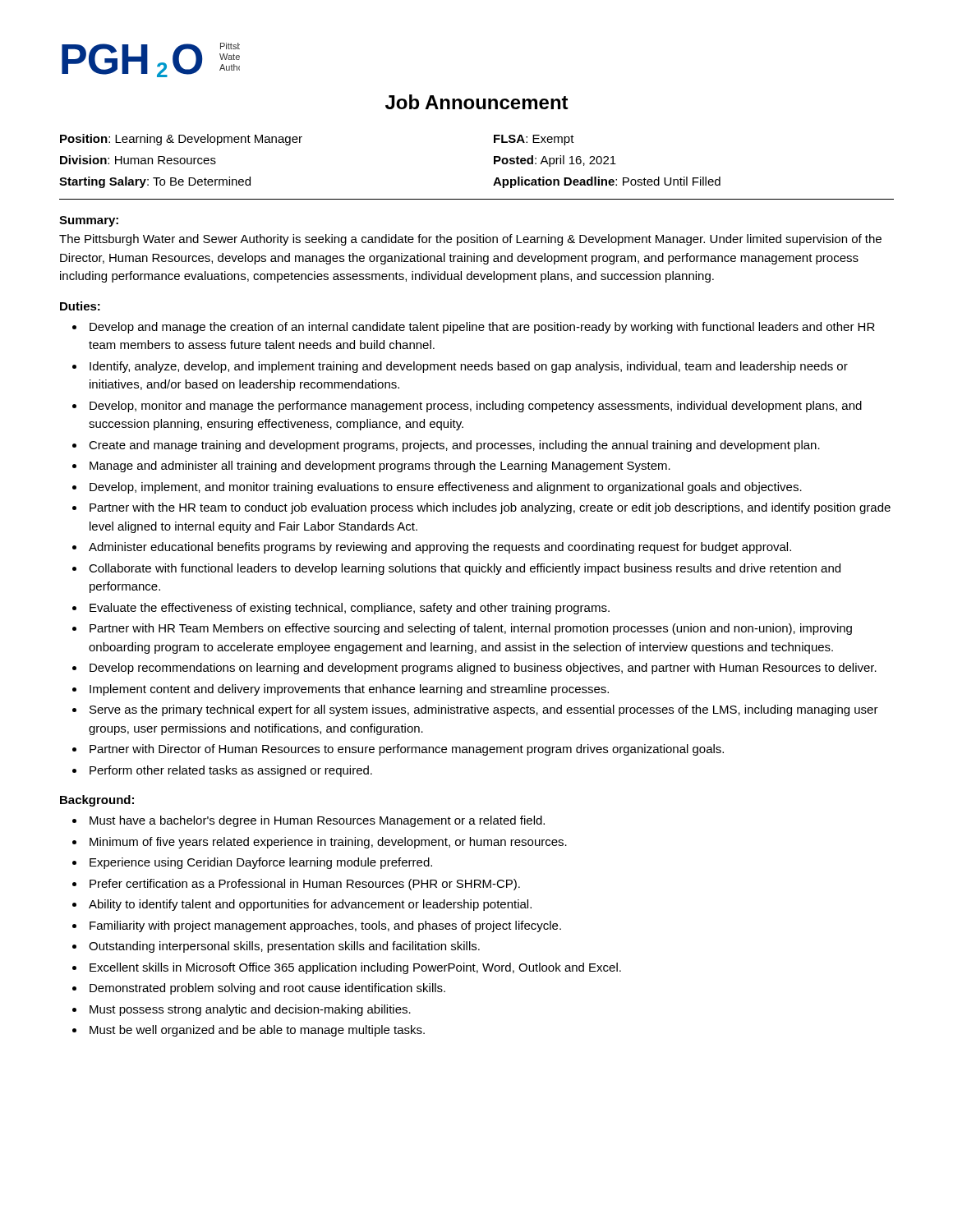This screenshot has height=1232, width=953.
Task: Locate the region starting "The Pittsburgh Water and Sewer Authority is seeking"
Action: click(471, 257)
